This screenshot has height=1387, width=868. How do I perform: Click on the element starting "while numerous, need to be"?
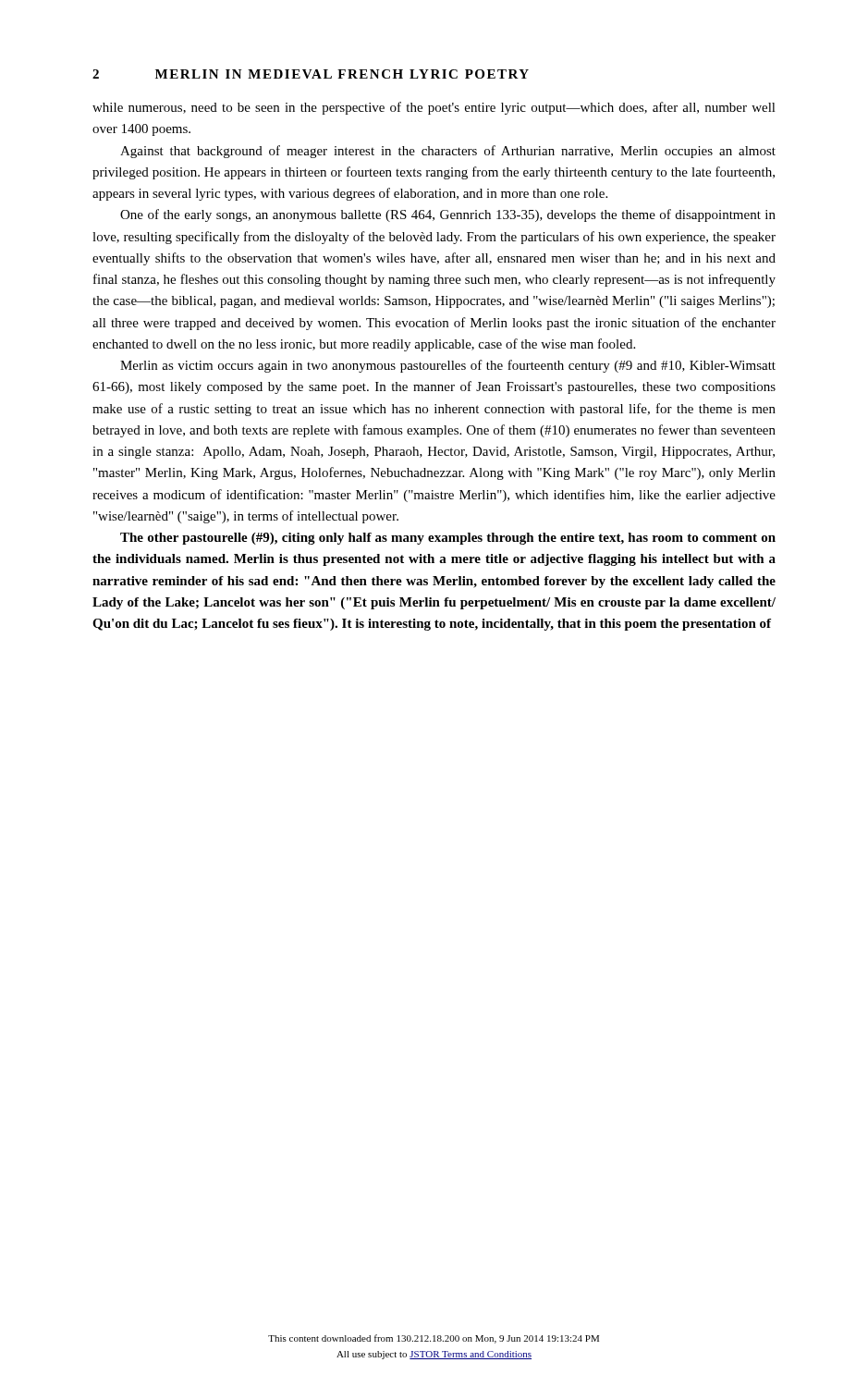[434, 366]
